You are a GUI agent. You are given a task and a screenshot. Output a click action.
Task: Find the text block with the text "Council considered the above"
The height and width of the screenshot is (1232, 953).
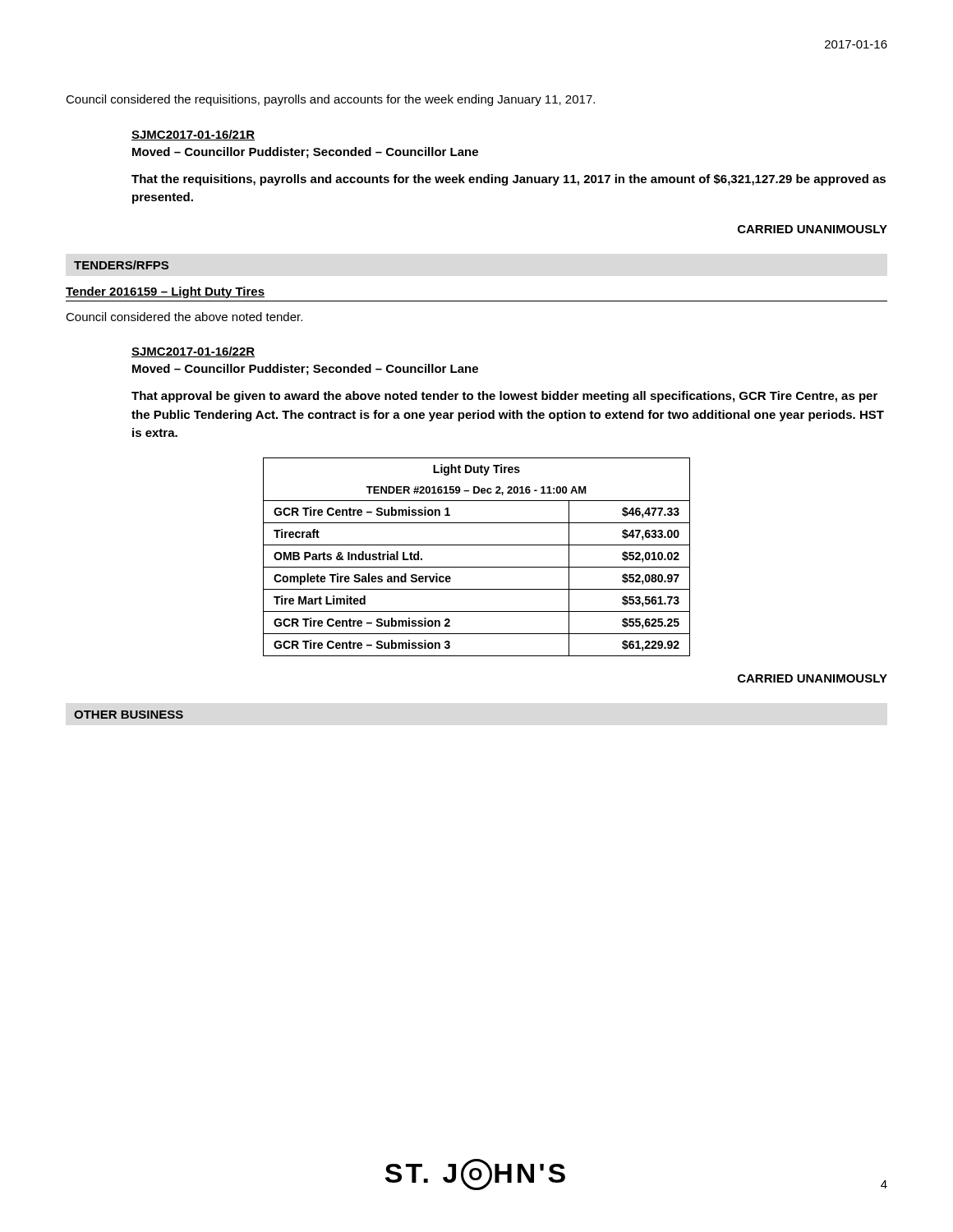pyautogui.click(x=185, y=316)
